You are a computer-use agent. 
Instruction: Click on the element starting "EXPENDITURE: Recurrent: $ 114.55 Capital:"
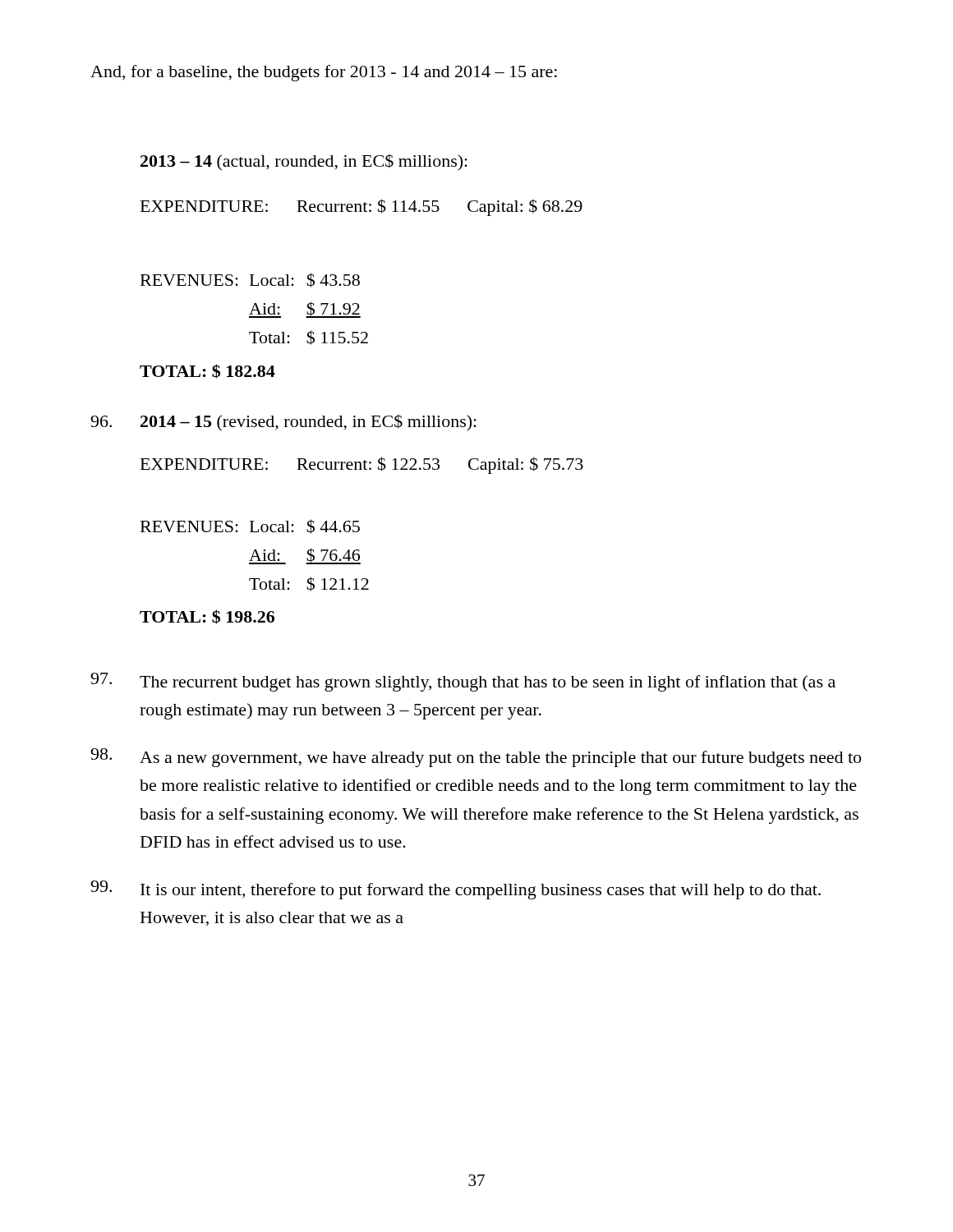pyautogui.click(x=361, y=206)
